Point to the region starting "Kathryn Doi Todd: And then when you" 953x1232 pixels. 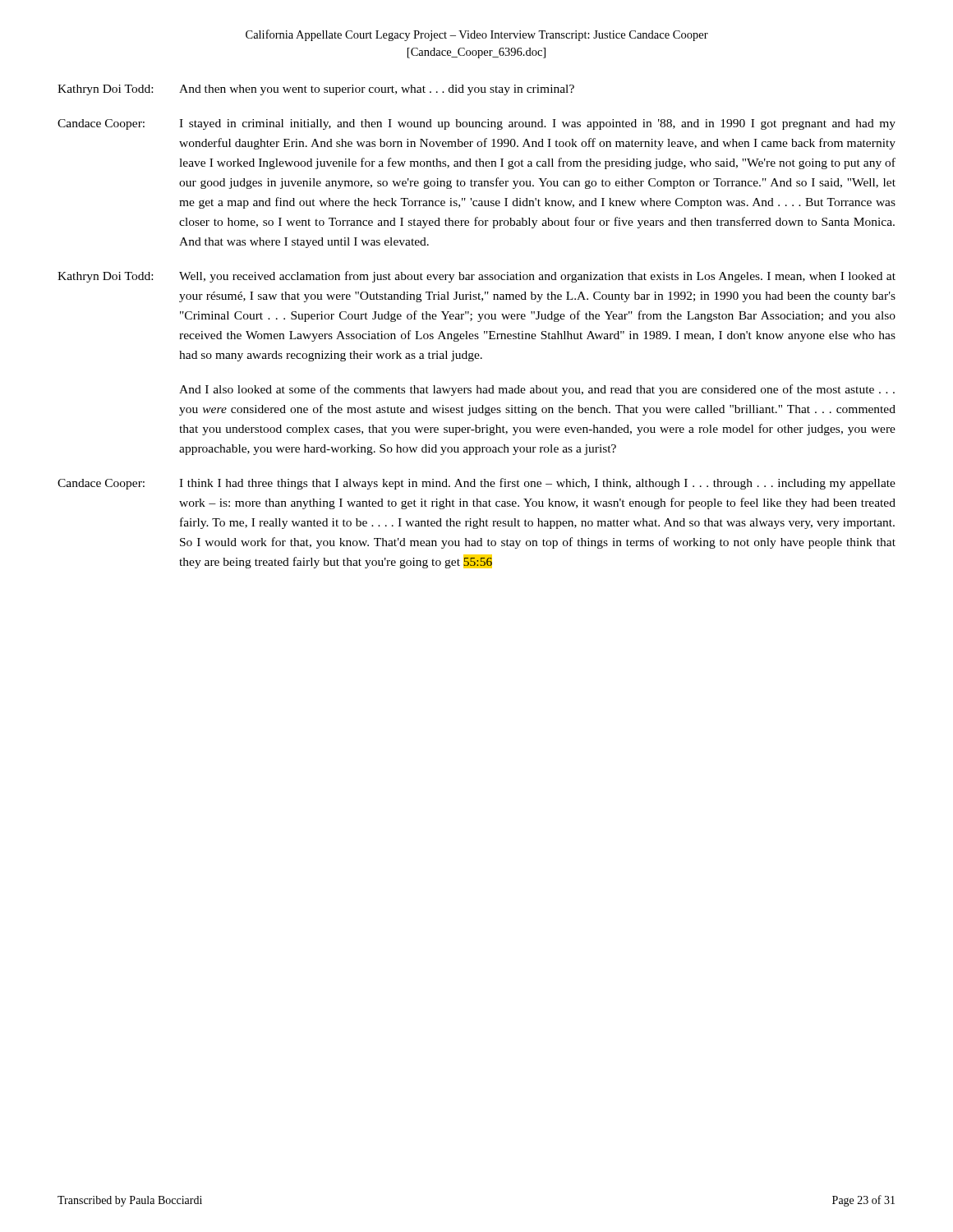(476, 89)
